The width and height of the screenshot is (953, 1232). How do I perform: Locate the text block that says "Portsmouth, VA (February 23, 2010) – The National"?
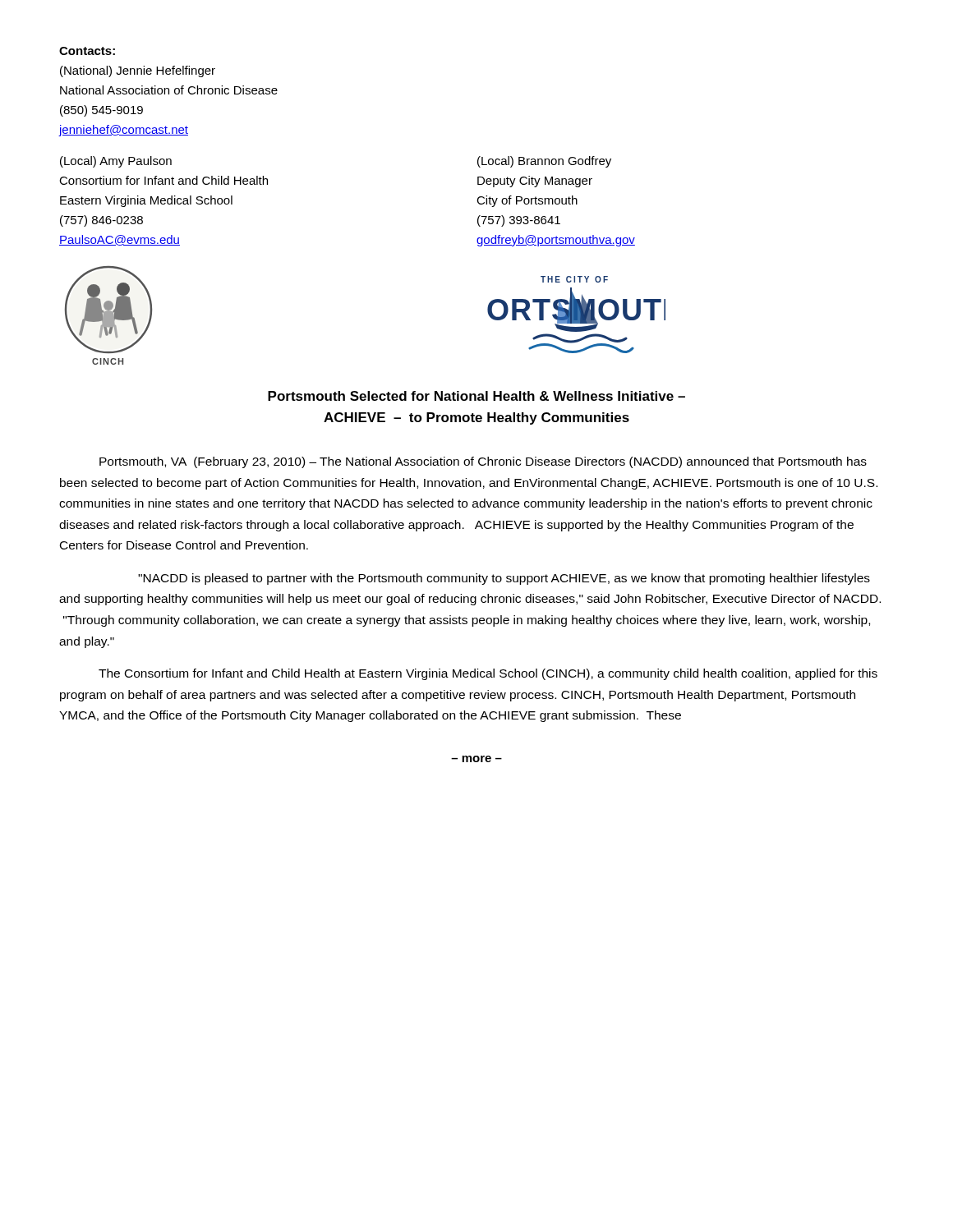[x=469, y=503]
